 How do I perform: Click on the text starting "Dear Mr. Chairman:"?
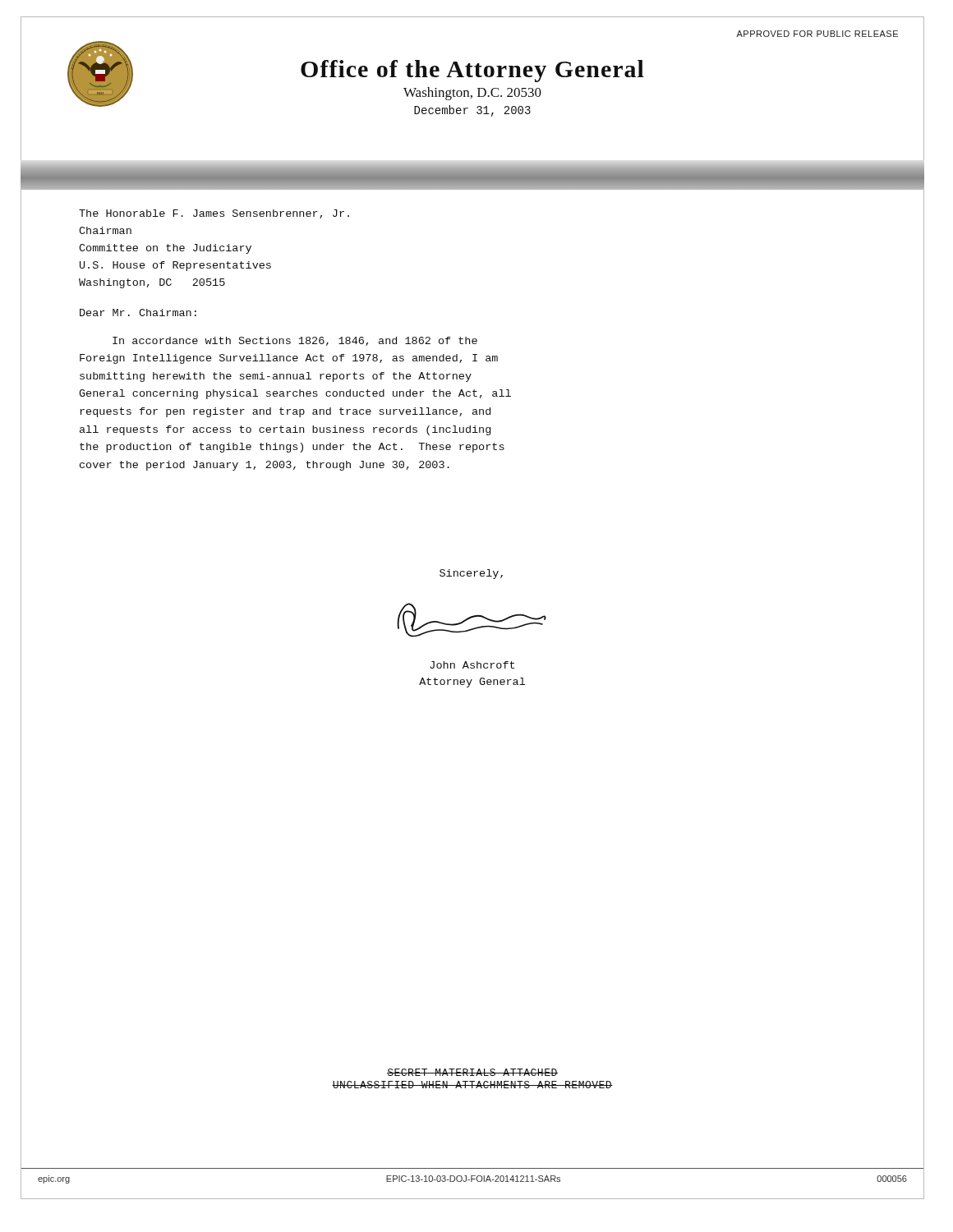(139, 313)
